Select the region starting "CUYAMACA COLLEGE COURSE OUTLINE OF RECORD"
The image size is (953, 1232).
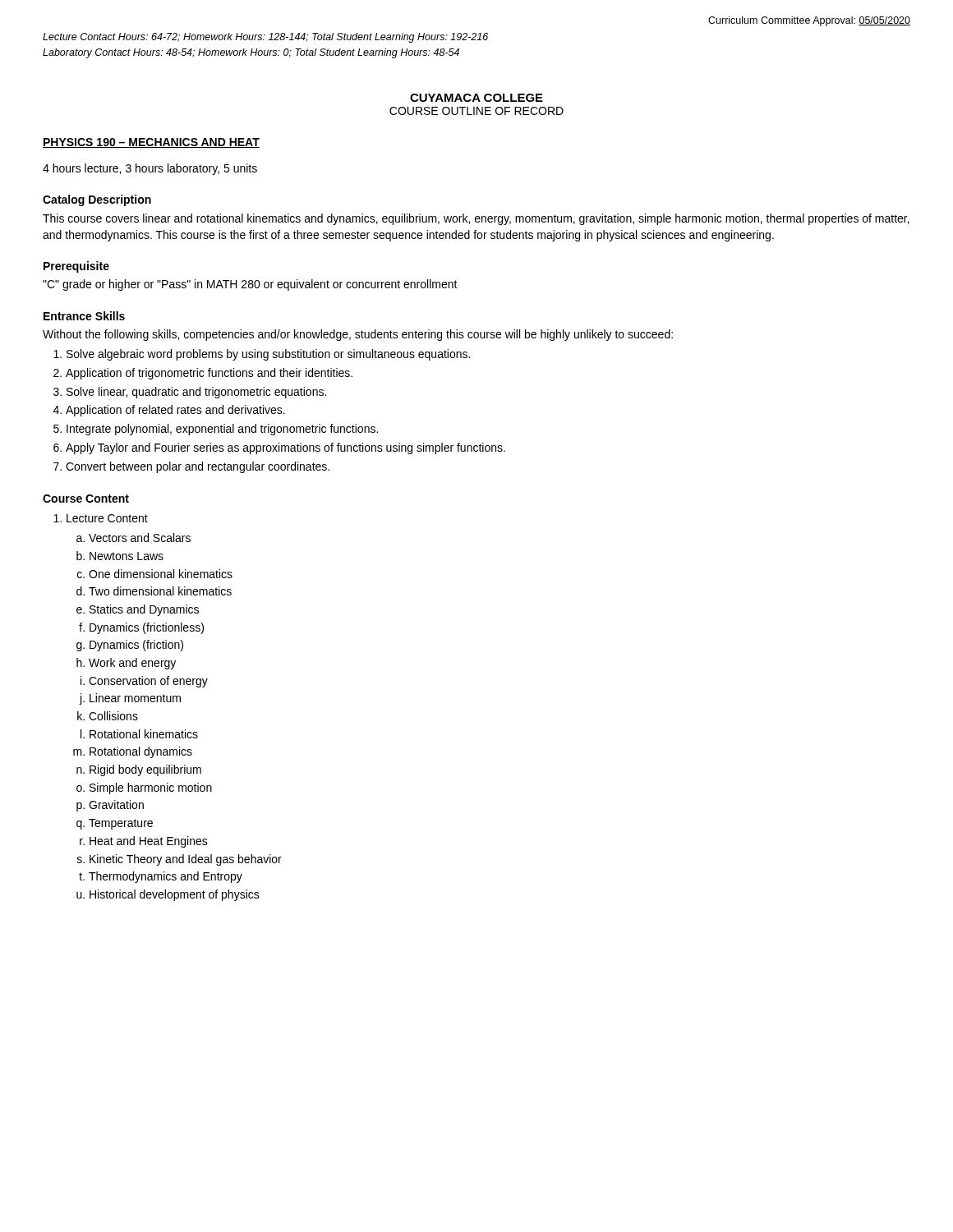click(476, 104)
